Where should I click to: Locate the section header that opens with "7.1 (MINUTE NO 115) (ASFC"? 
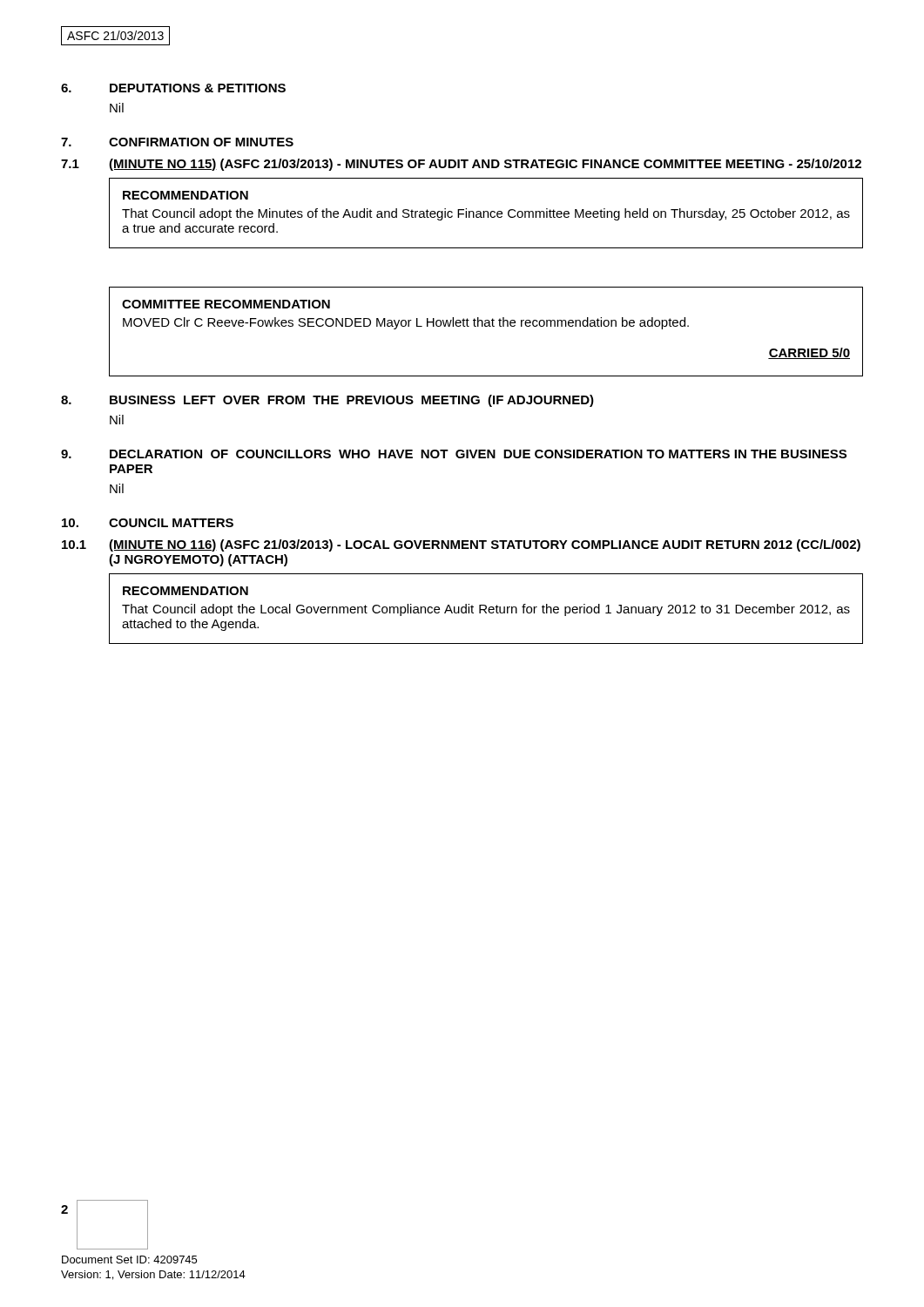coord(462,163)
